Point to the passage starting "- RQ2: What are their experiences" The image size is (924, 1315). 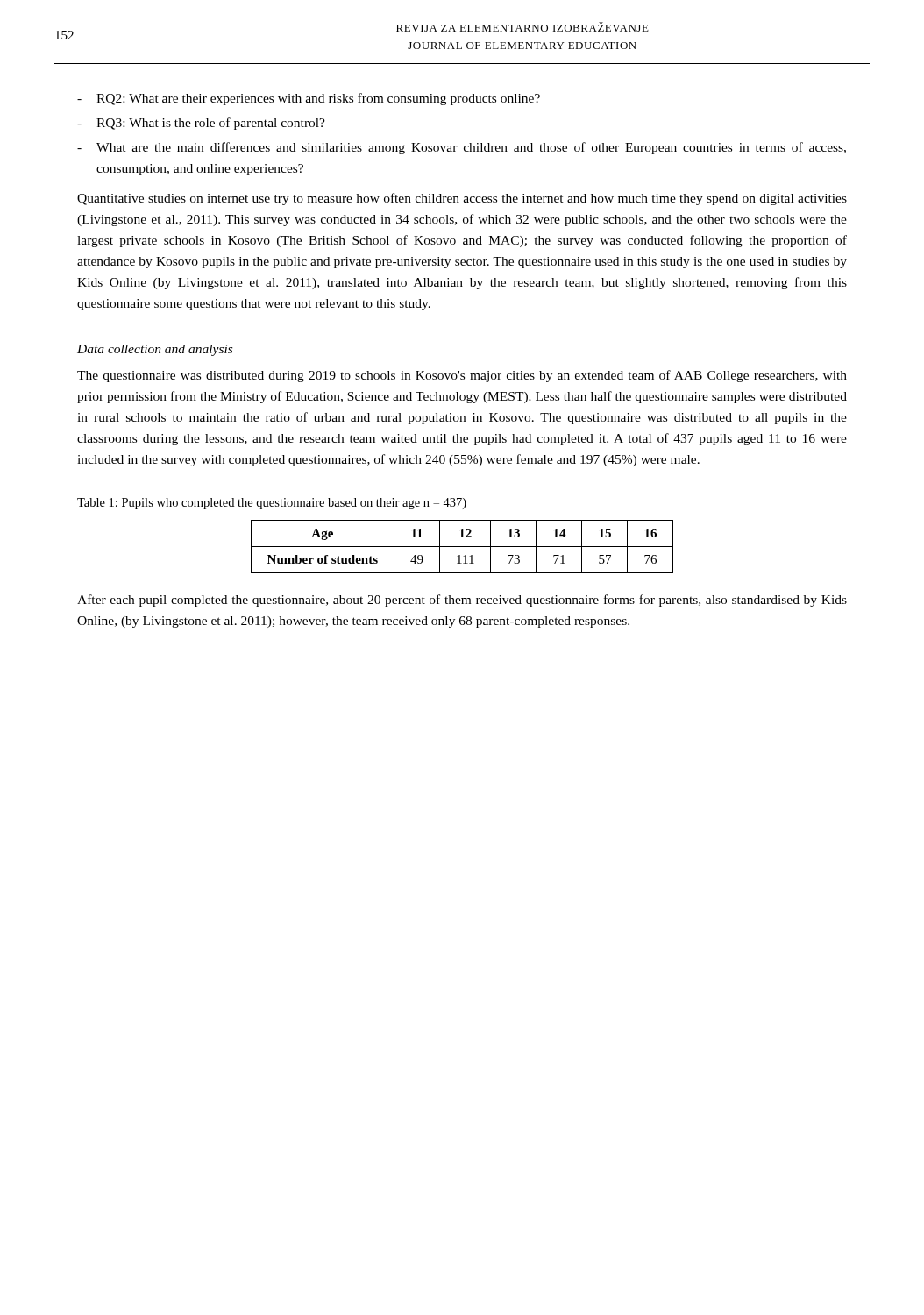pyautogui.click(x=462, y=98)
